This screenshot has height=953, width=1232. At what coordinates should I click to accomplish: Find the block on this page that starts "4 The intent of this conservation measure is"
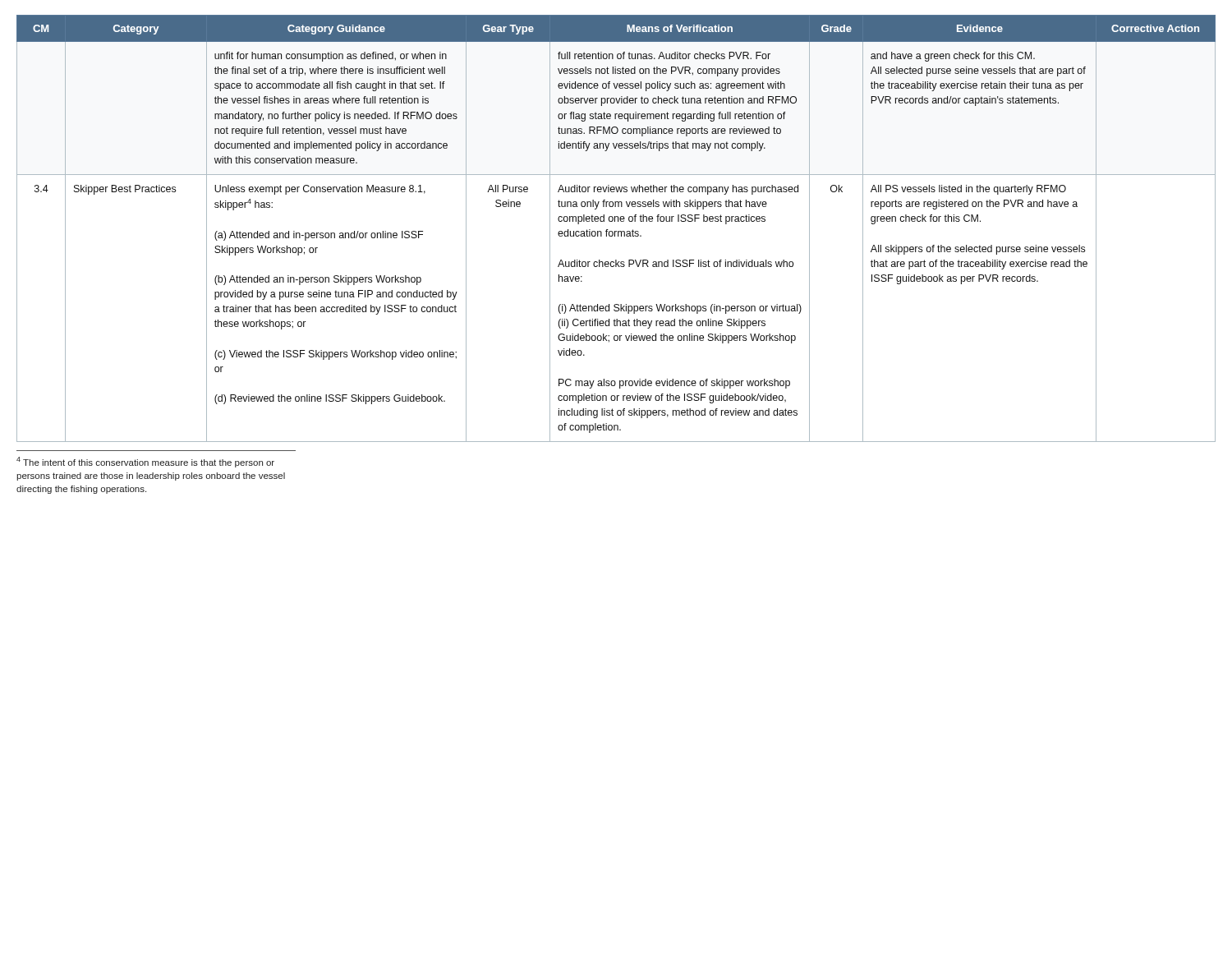tap(151, 475)
